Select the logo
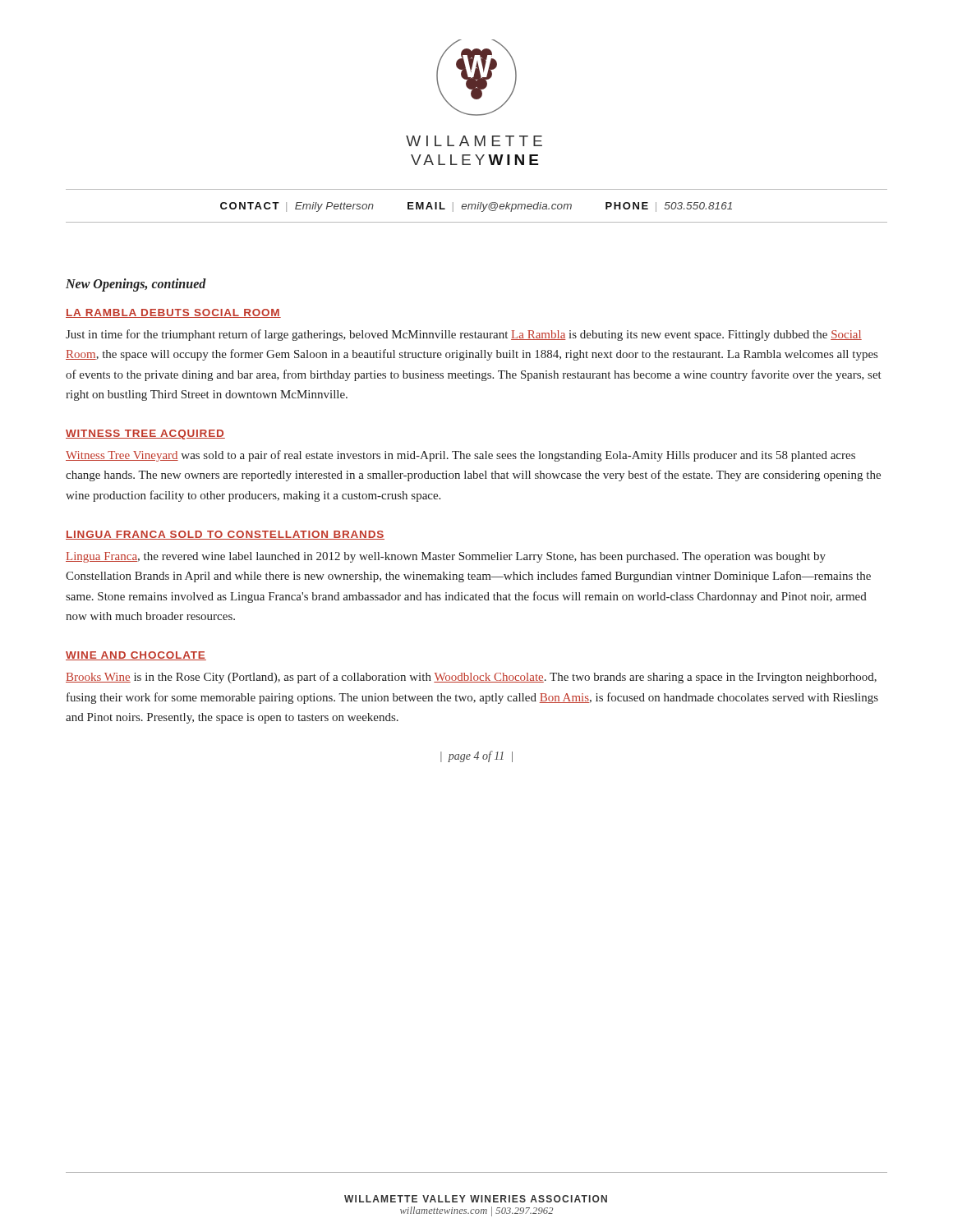 coord(476,94)
